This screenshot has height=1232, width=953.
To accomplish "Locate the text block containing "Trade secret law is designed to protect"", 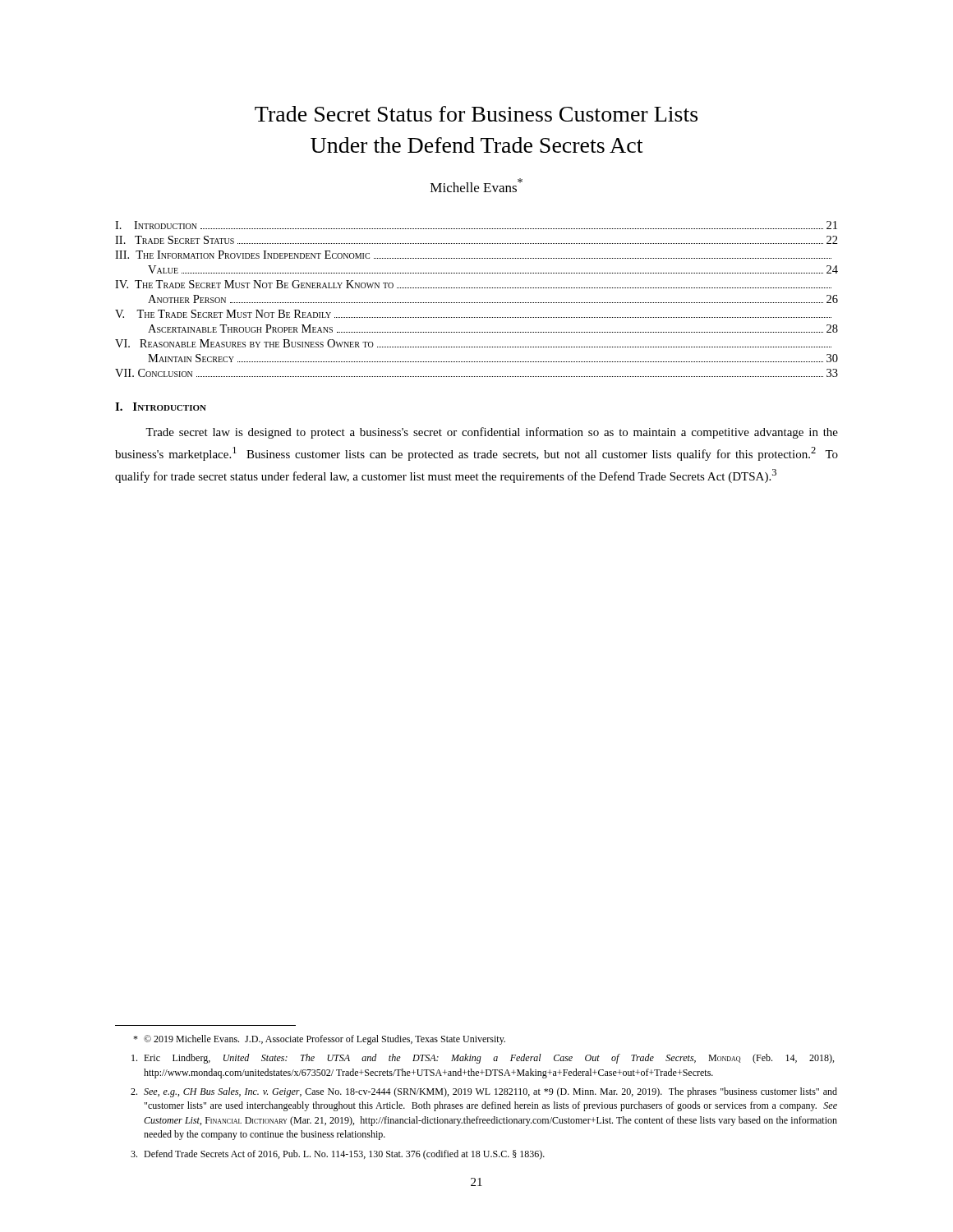I will (x=476, y=454).
